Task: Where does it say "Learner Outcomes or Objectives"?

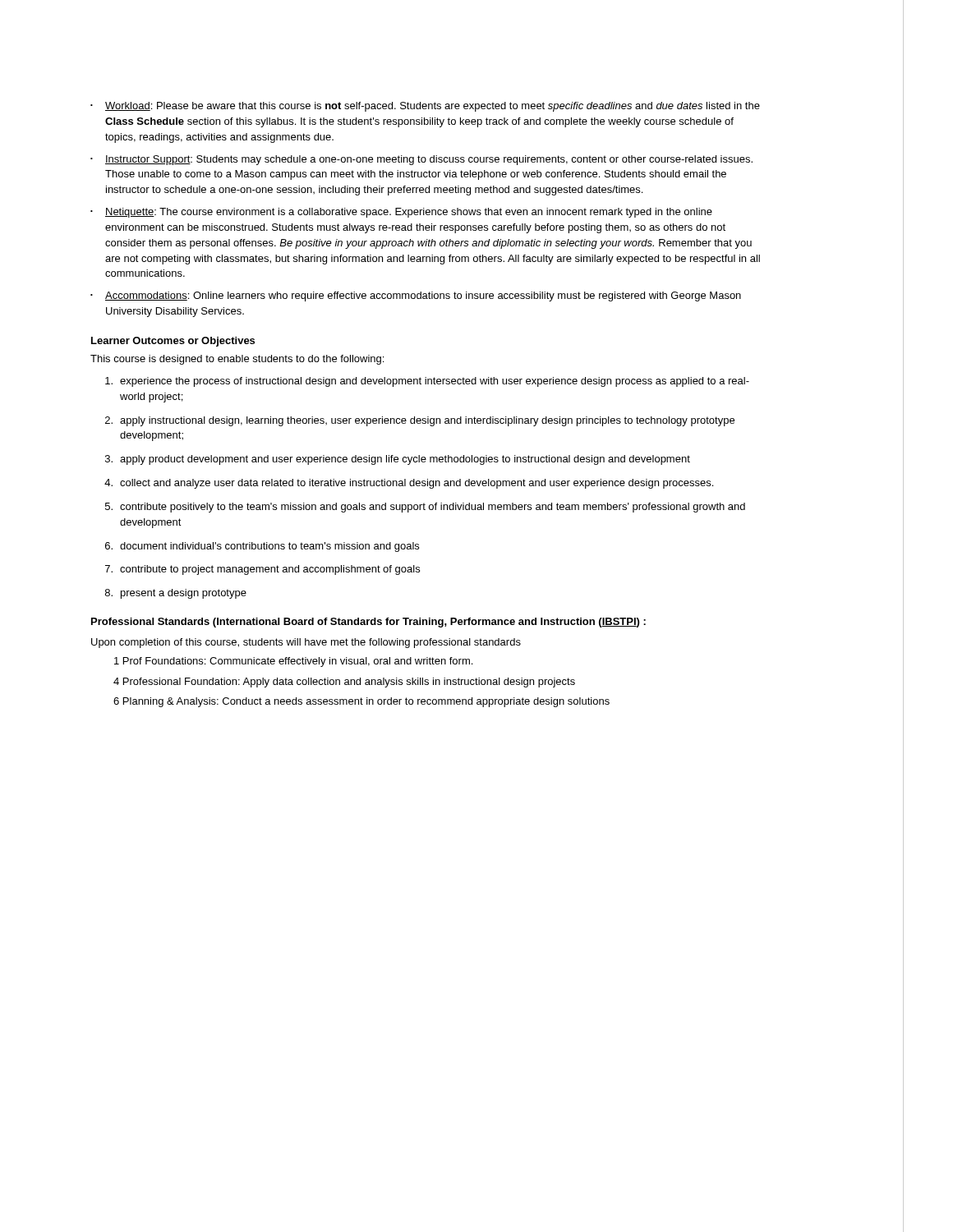Action: pyautogui.click(x=173, y=340)
